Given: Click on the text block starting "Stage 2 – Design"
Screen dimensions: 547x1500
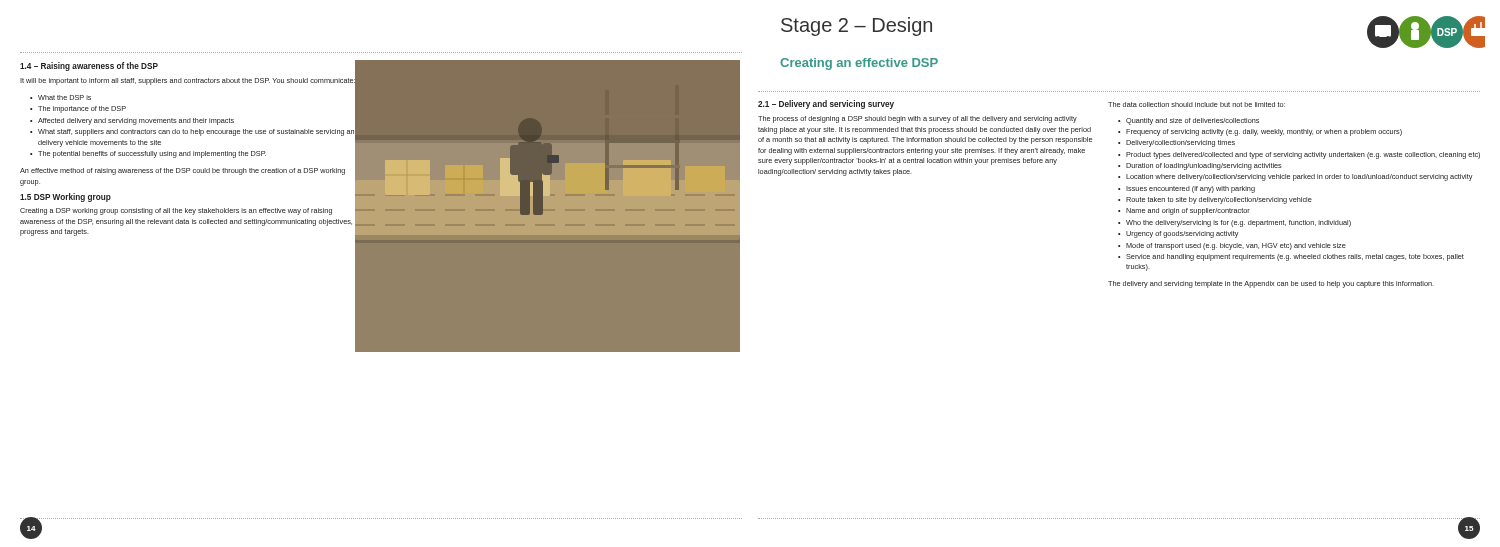Looking at the screenshot, I should click(857, 25).
